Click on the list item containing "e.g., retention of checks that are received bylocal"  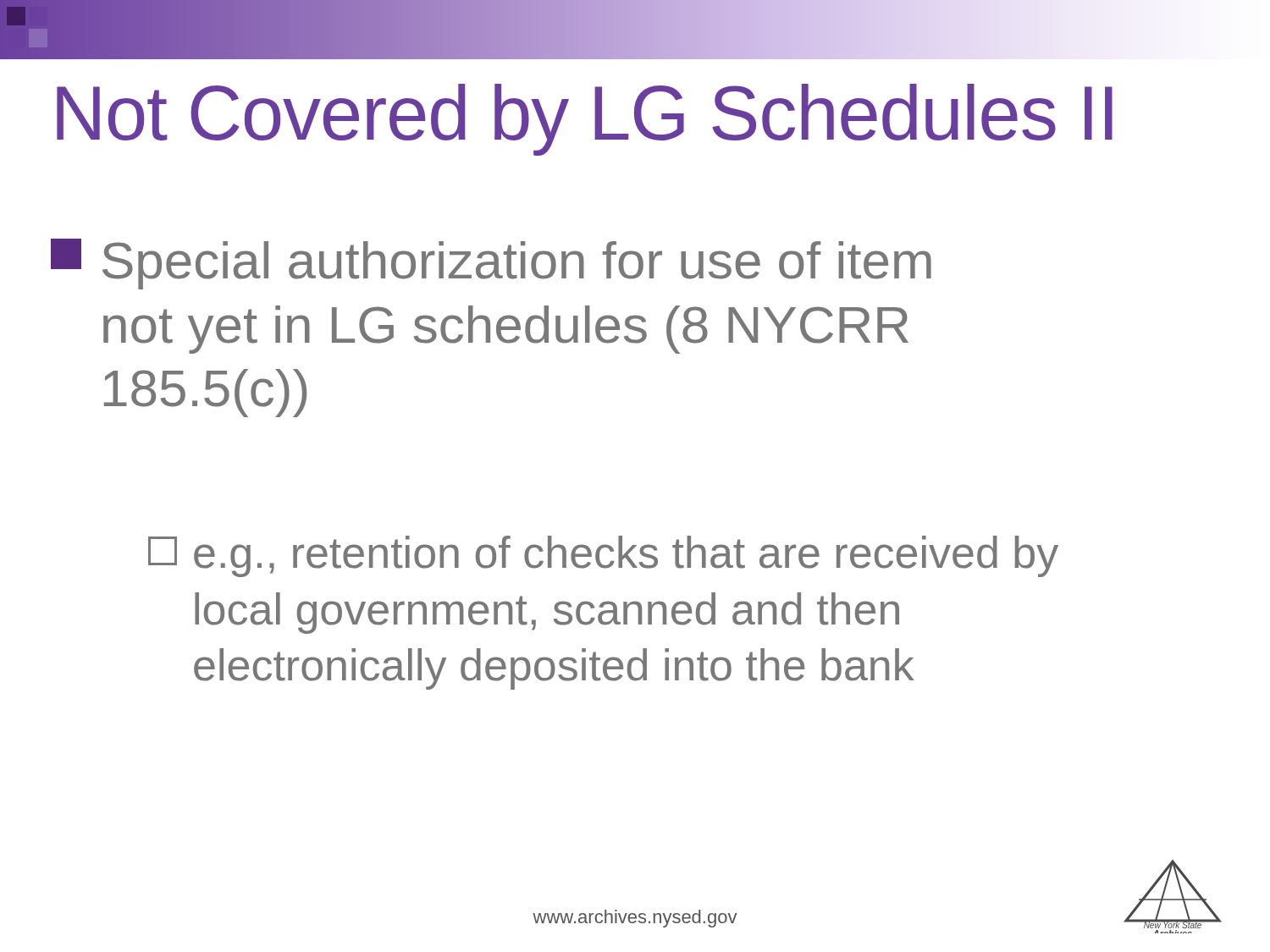(603, 609)
